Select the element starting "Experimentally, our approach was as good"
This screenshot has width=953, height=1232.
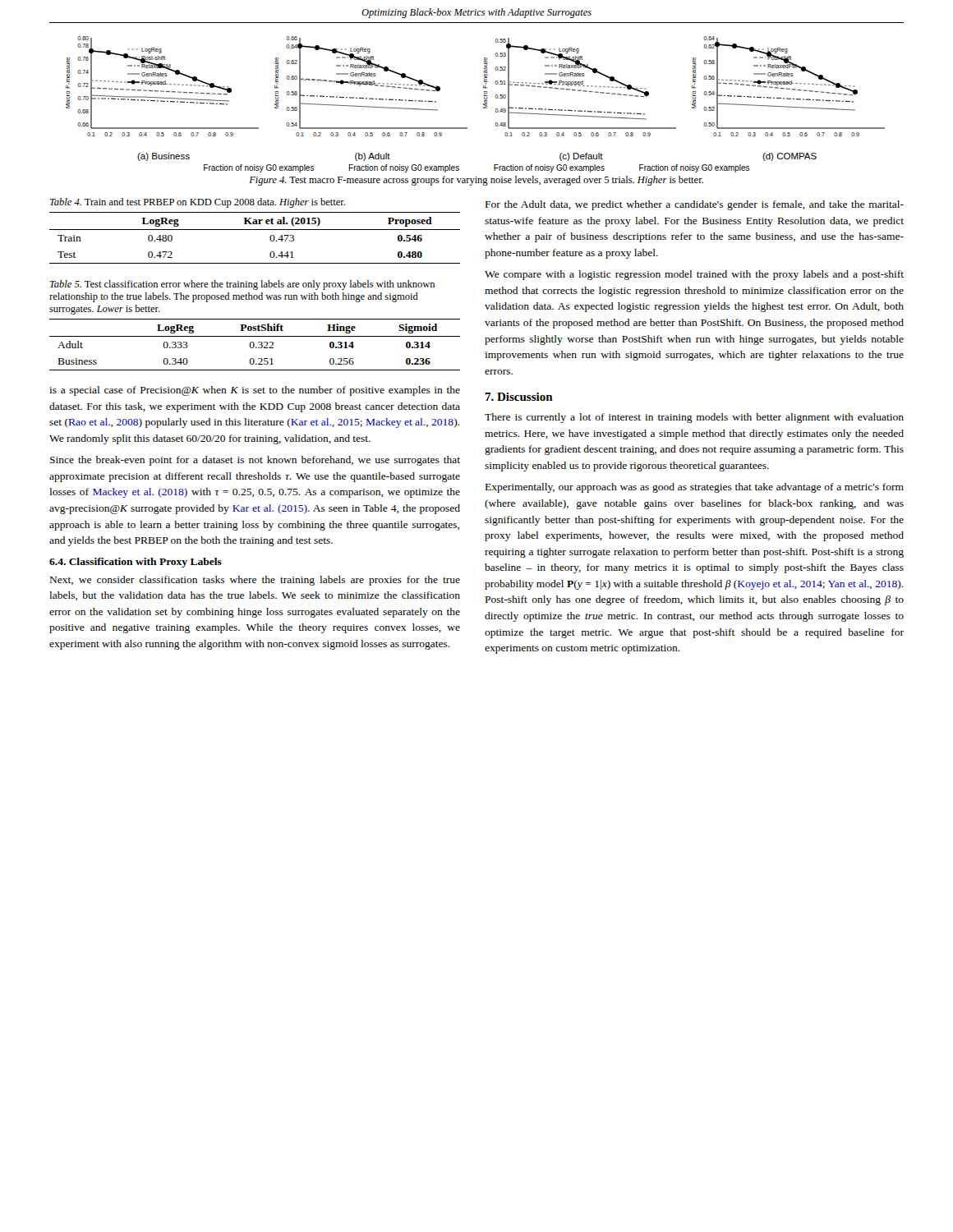click(x=694, y=567)
